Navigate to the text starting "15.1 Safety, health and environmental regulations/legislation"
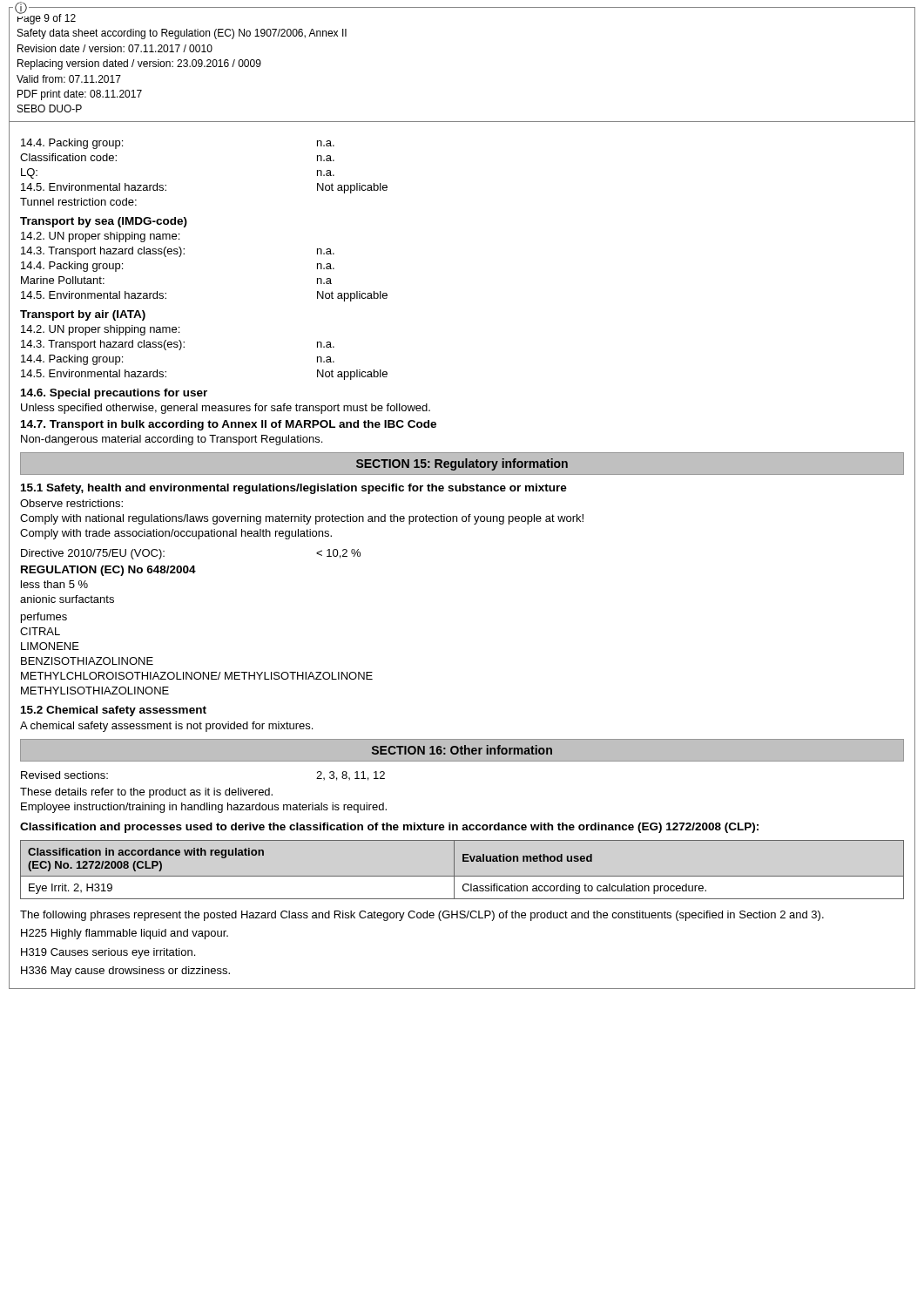 462,487
